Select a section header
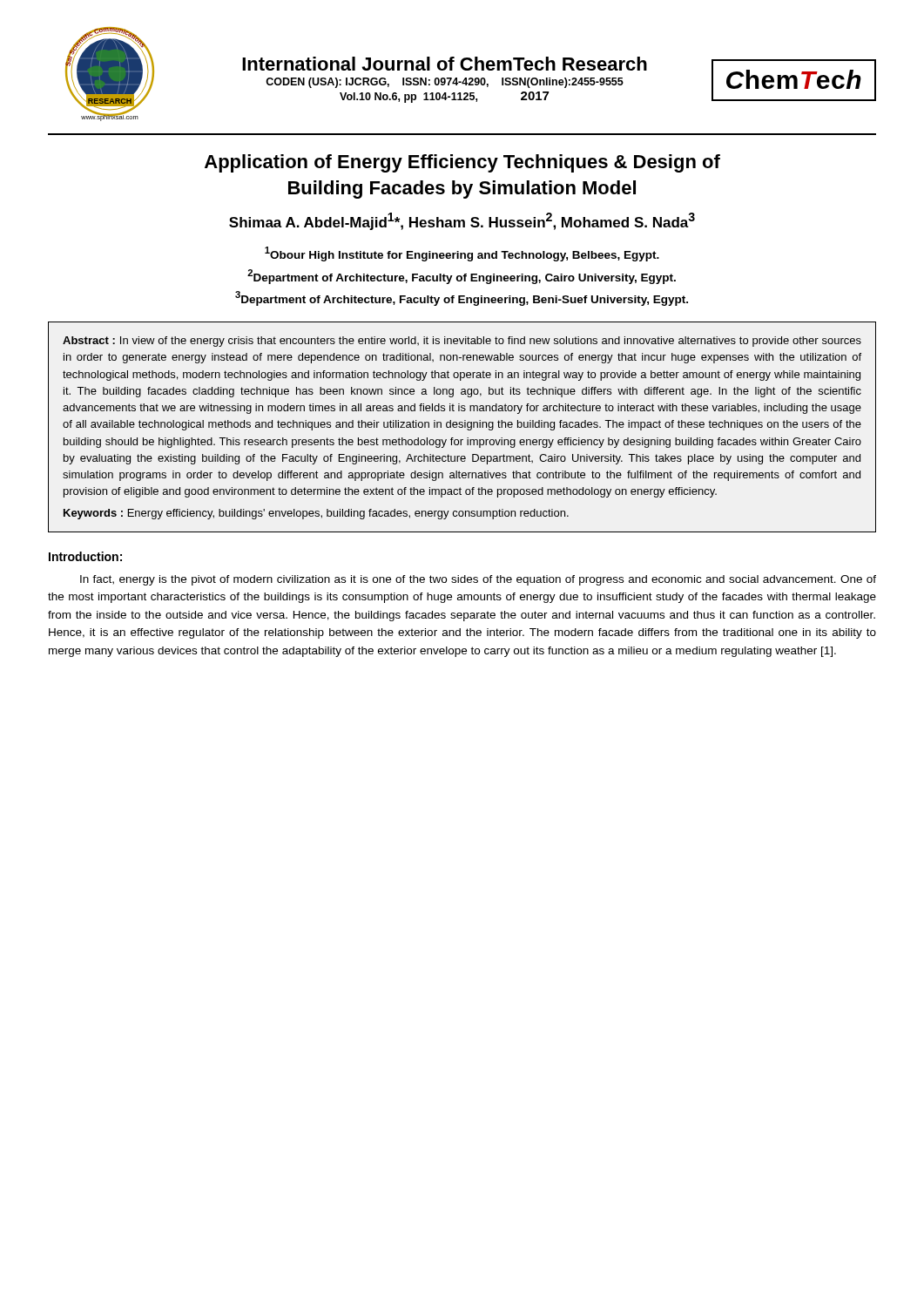Viewport: 924px width, 1307px height. click(x=85, y=557)
